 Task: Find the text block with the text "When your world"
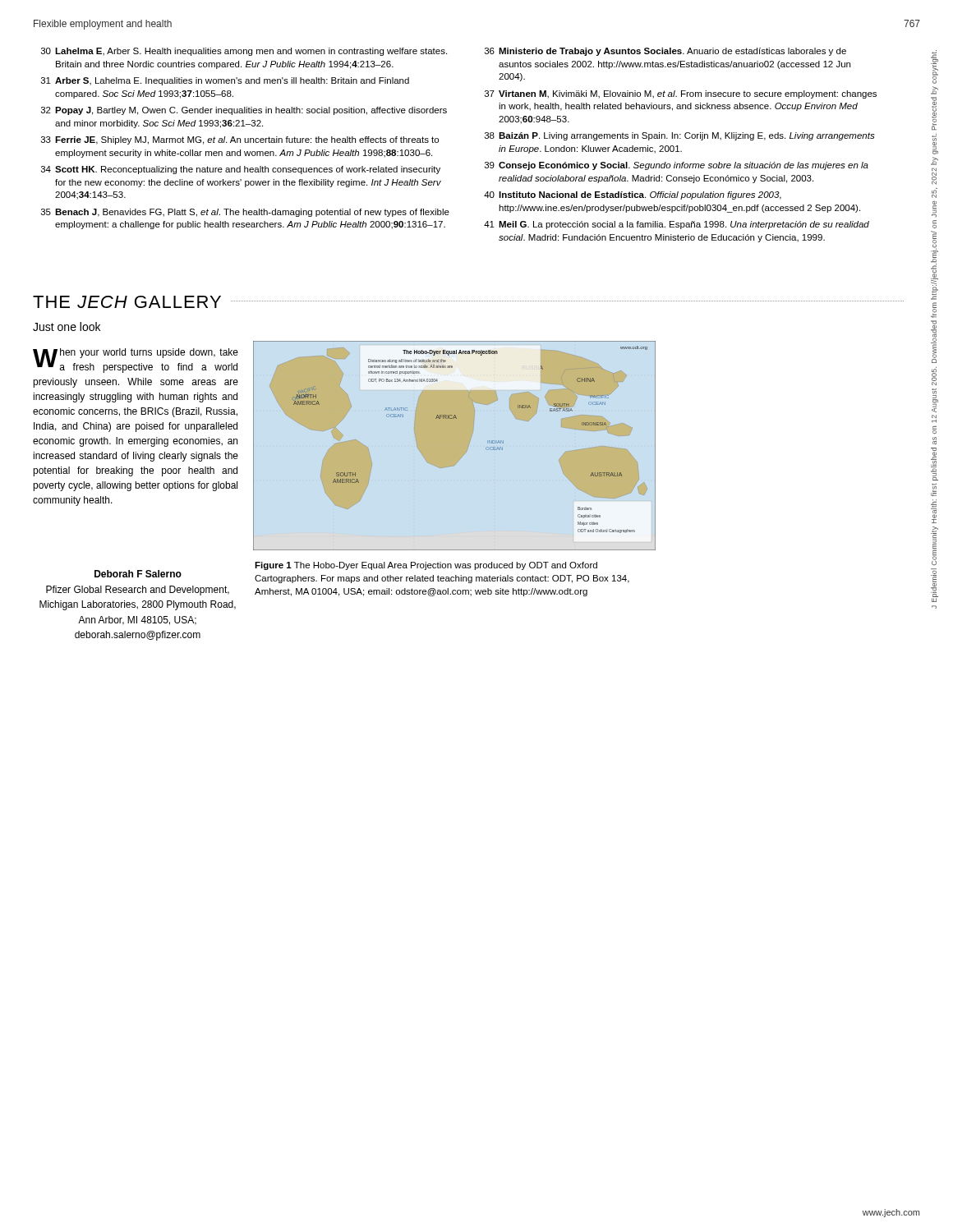136,426
